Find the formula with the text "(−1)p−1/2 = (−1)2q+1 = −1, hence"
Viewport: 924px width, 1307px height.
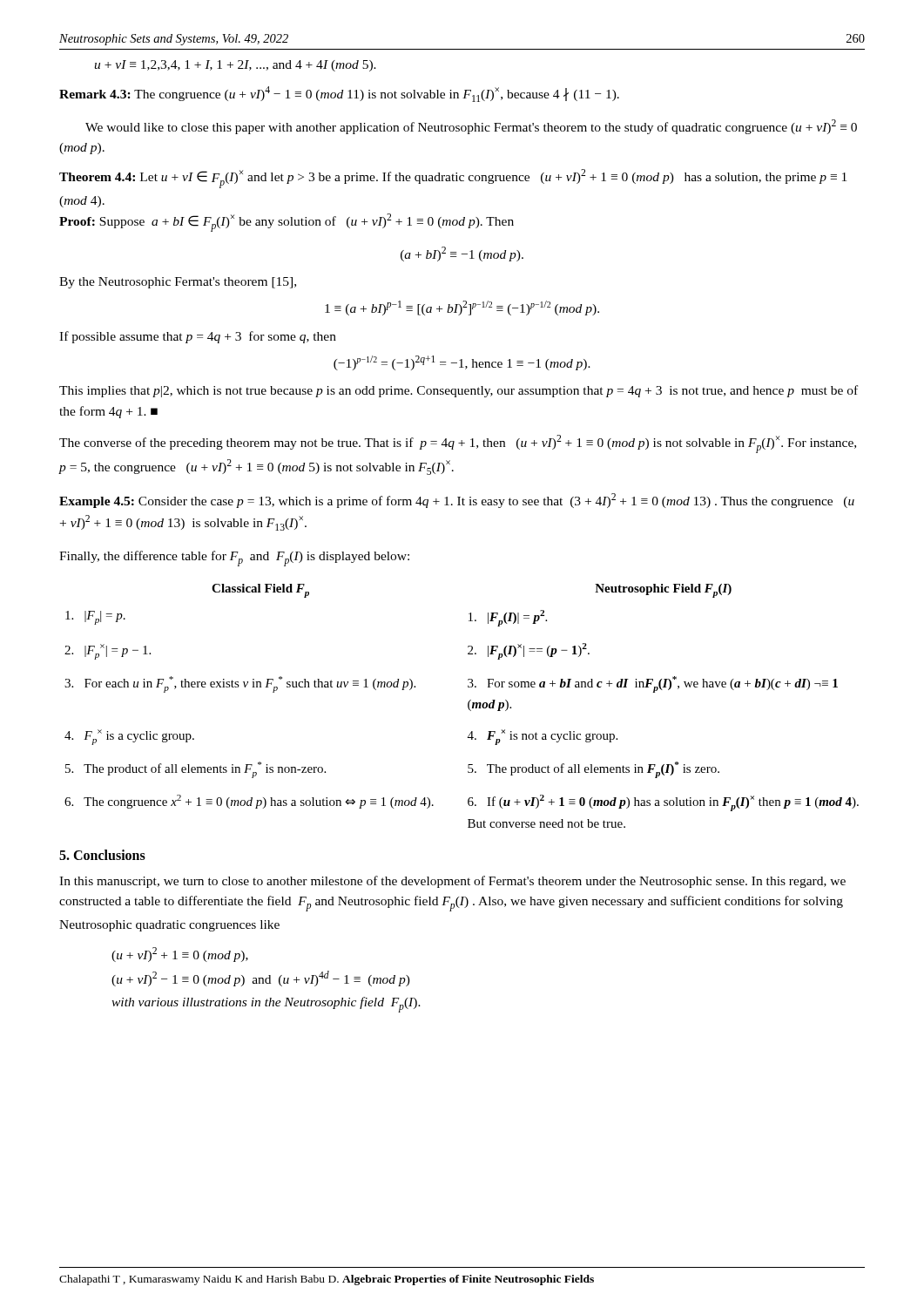pos(462,362)
